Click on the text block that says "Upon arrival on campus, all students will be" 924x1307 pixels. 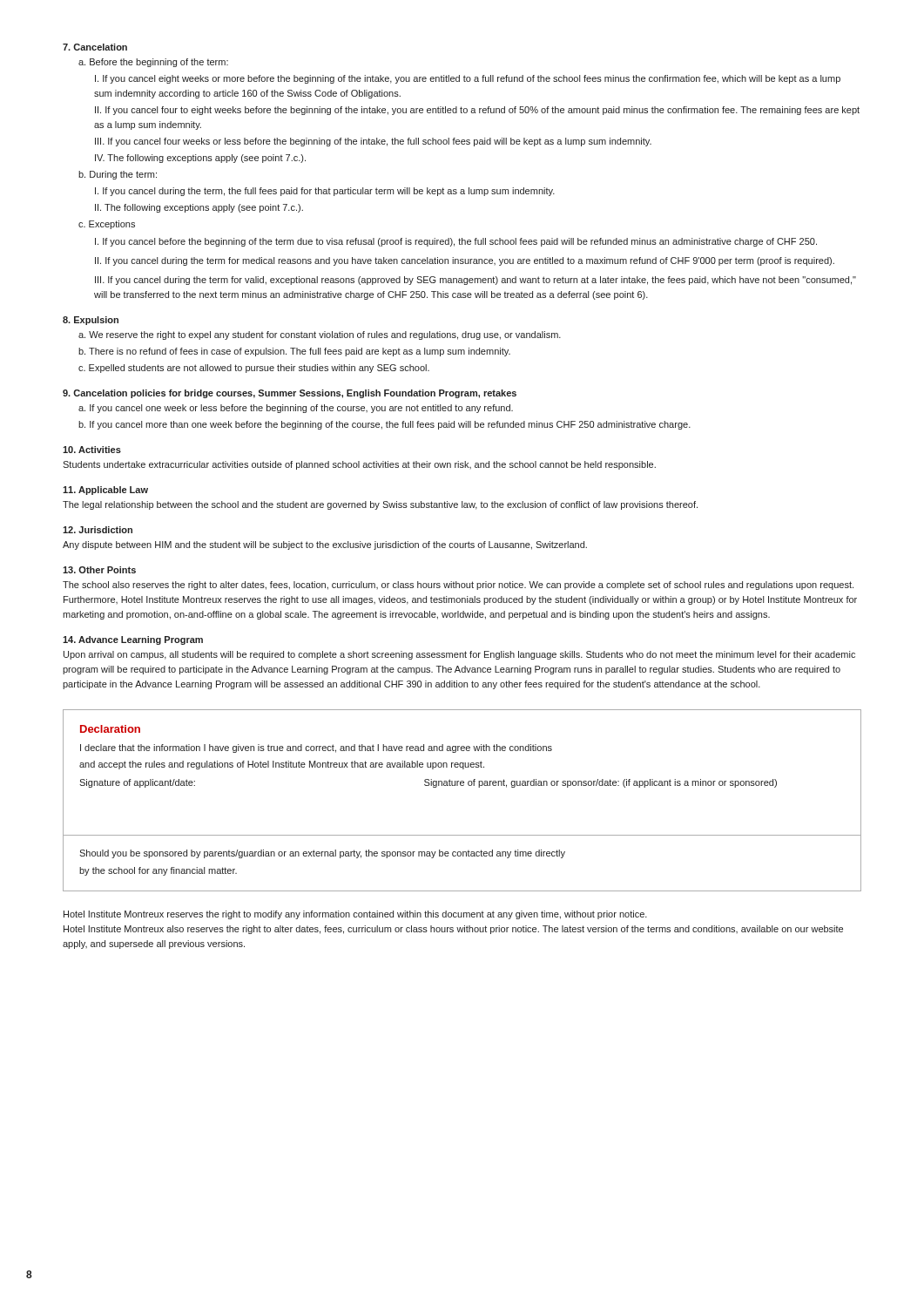(x=459, y=669)
